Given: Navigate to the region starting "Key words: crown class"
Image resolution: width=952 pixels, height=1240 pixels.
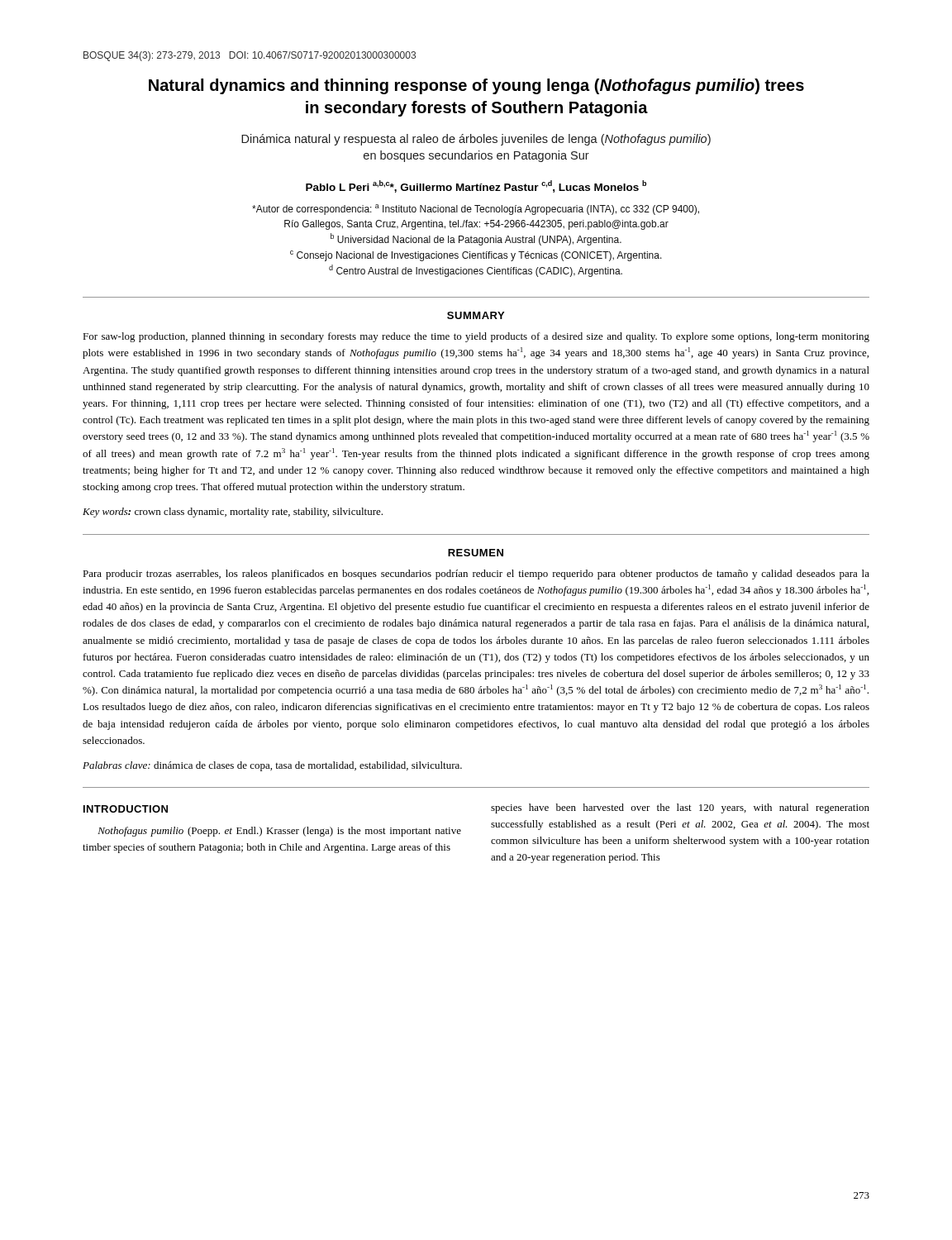Looking at the screenshot, I should [233, 512].
